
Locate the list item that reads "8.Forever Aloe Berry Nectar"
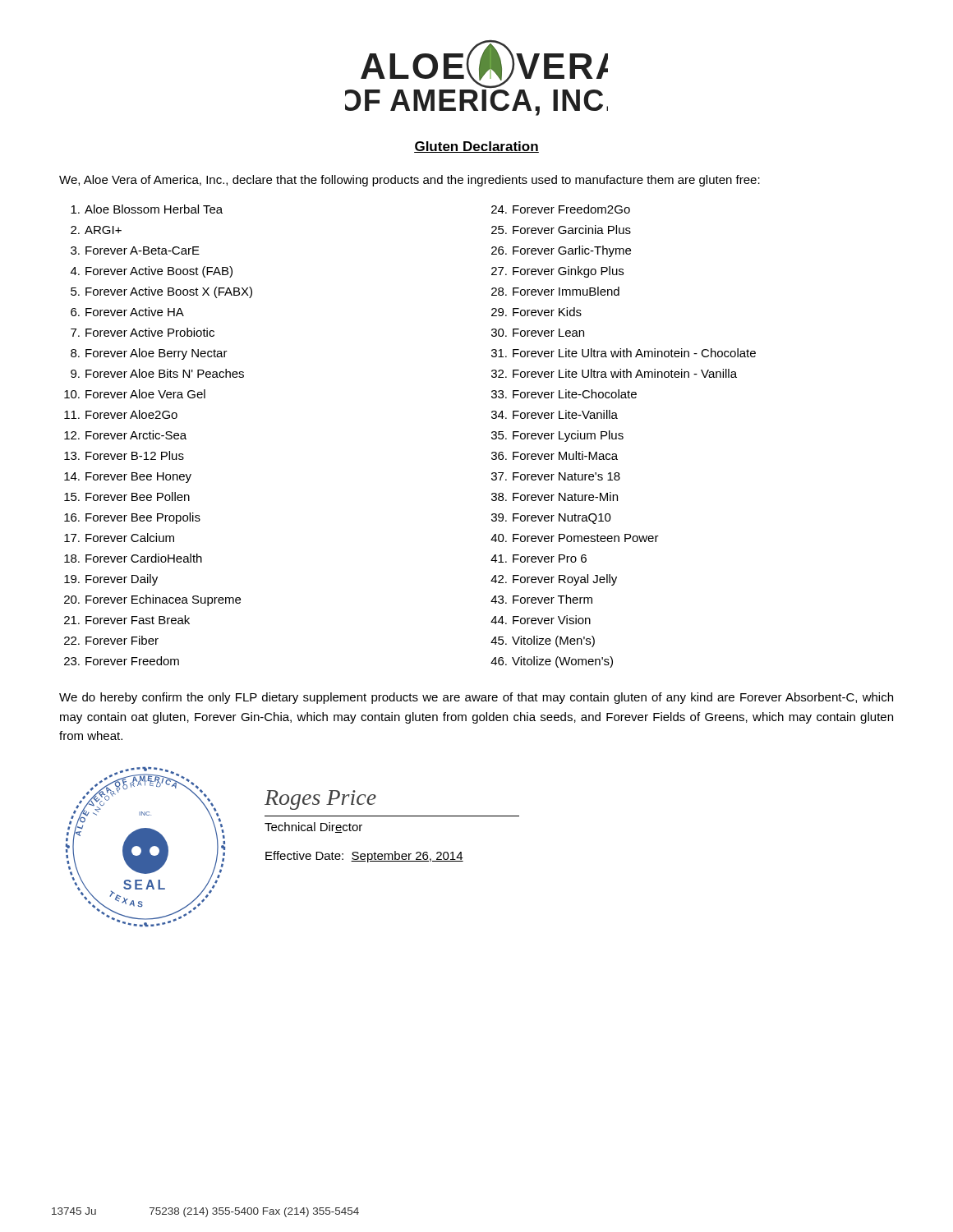click(149, 354)
